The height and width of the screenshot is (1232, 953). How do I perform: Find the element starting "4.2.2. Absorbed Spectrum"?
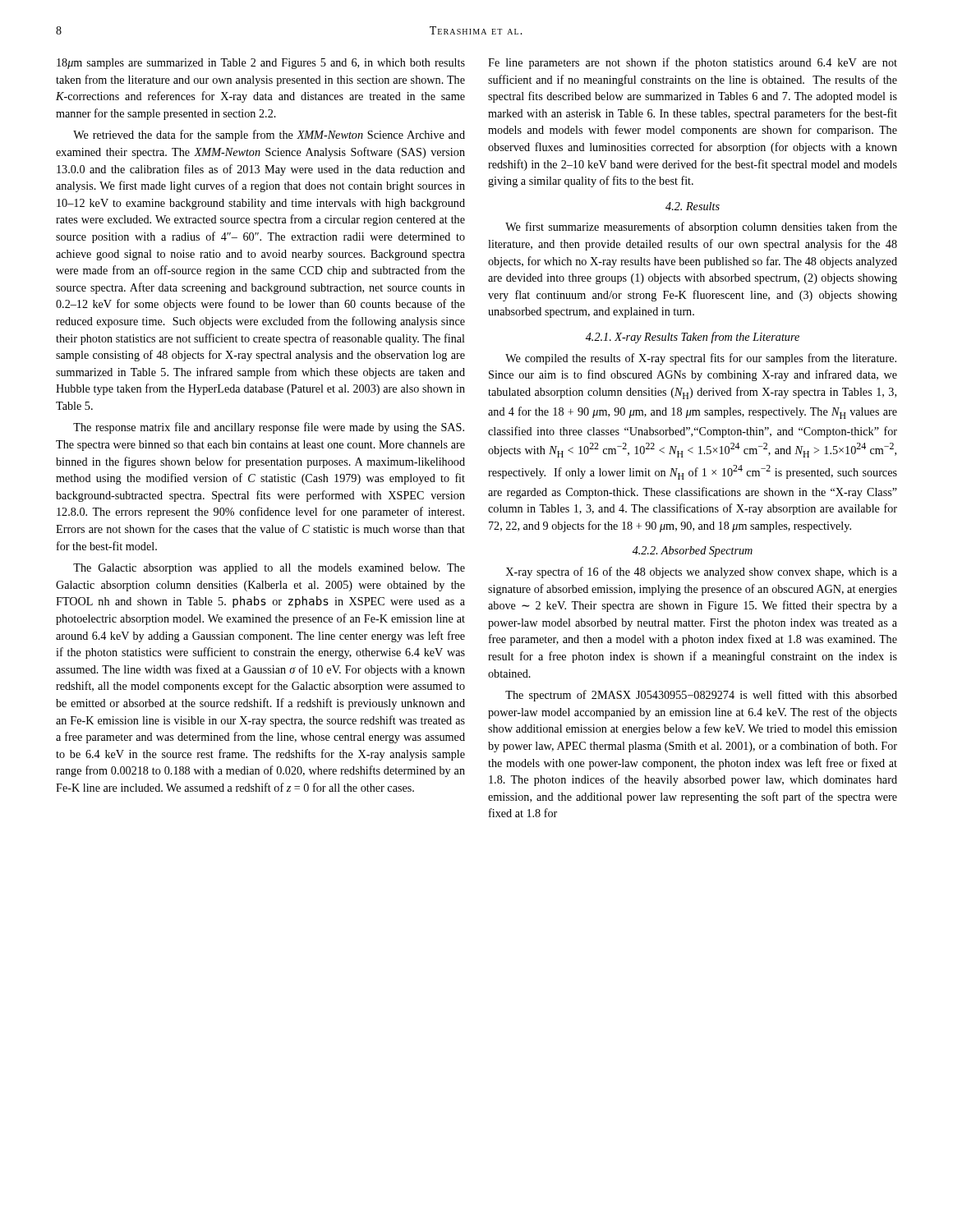(693, 551)
